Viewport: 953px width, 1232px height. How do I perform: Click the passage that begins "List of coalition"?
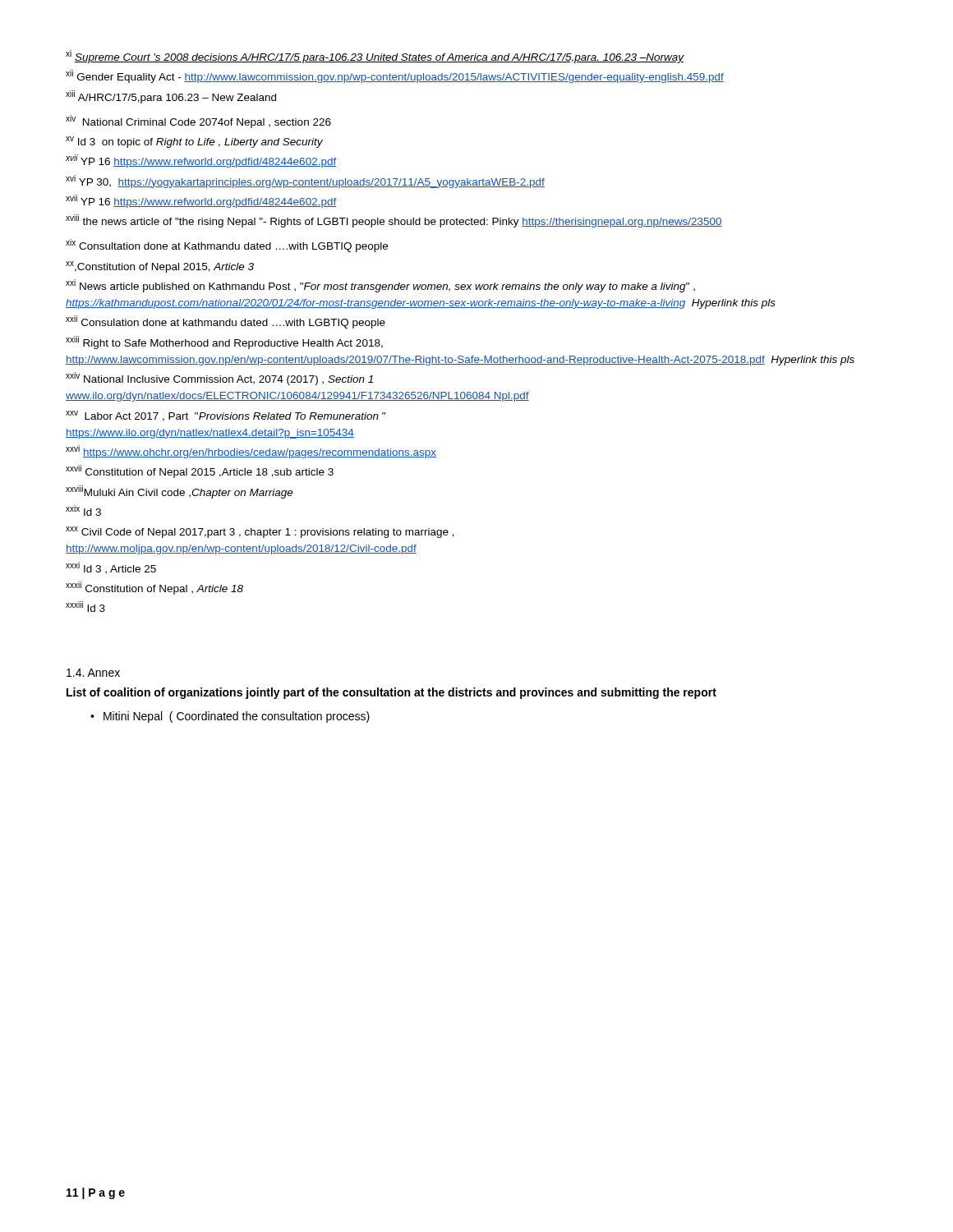coord(391,693)
